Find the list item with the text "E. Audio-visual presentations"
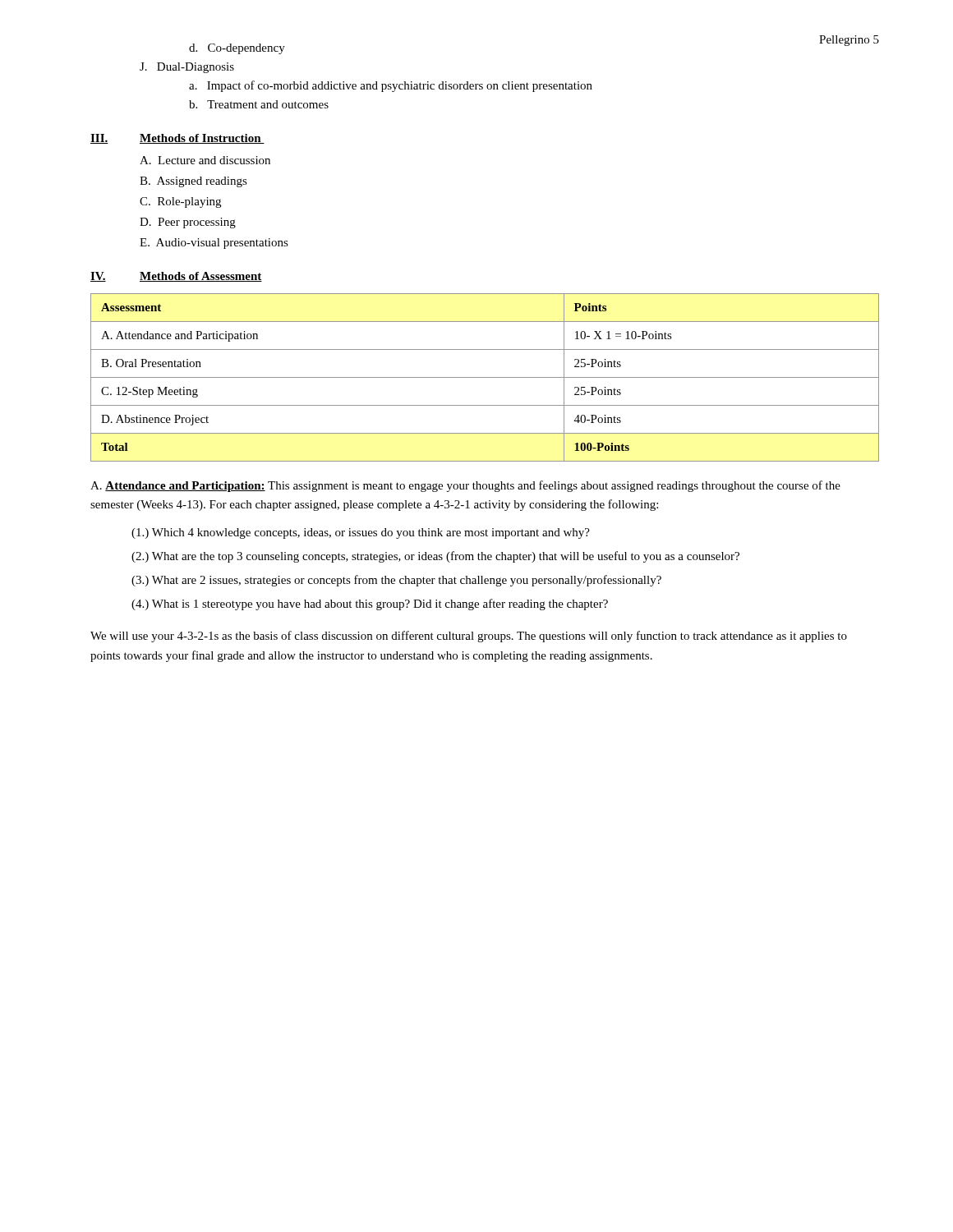Viewport: 953px width, 1232px height. coord(214,242)
